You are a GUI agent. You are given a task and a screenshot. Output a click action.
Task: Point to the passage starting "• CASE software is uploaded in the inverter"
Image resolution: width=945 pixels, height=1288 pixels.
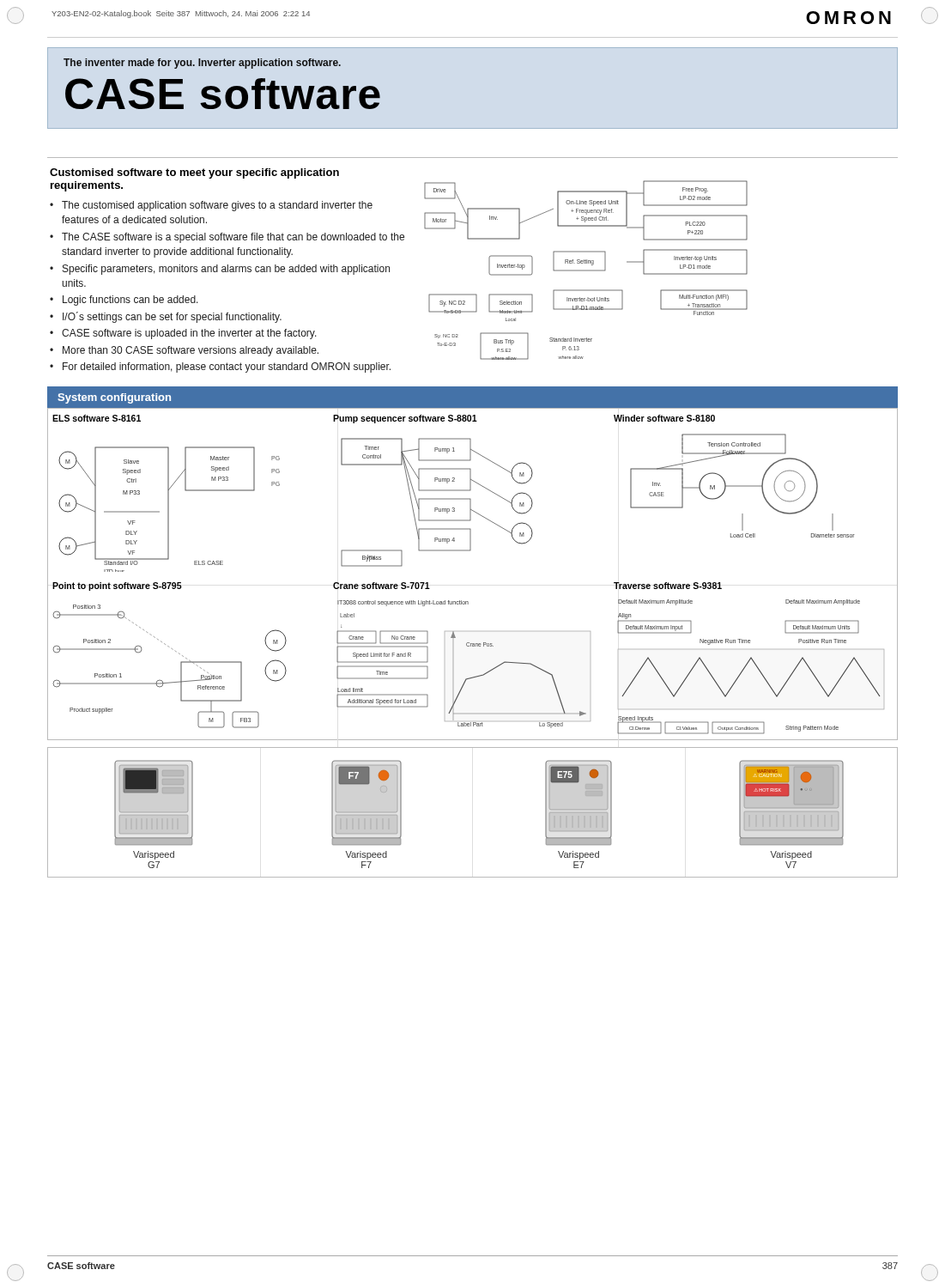183,334
